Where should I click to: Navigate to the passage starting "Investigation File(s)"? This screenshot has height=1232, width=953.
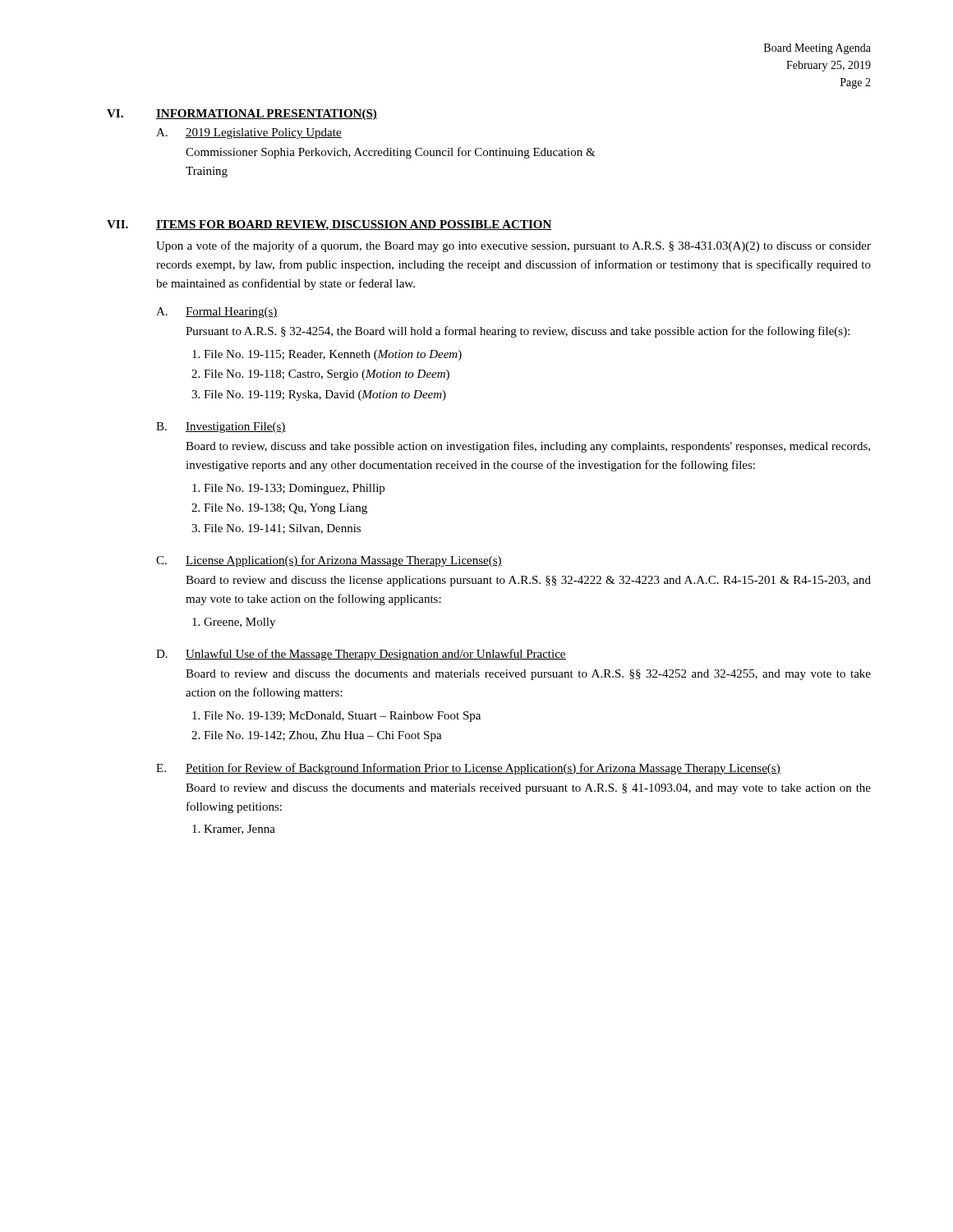click(235, 426)
